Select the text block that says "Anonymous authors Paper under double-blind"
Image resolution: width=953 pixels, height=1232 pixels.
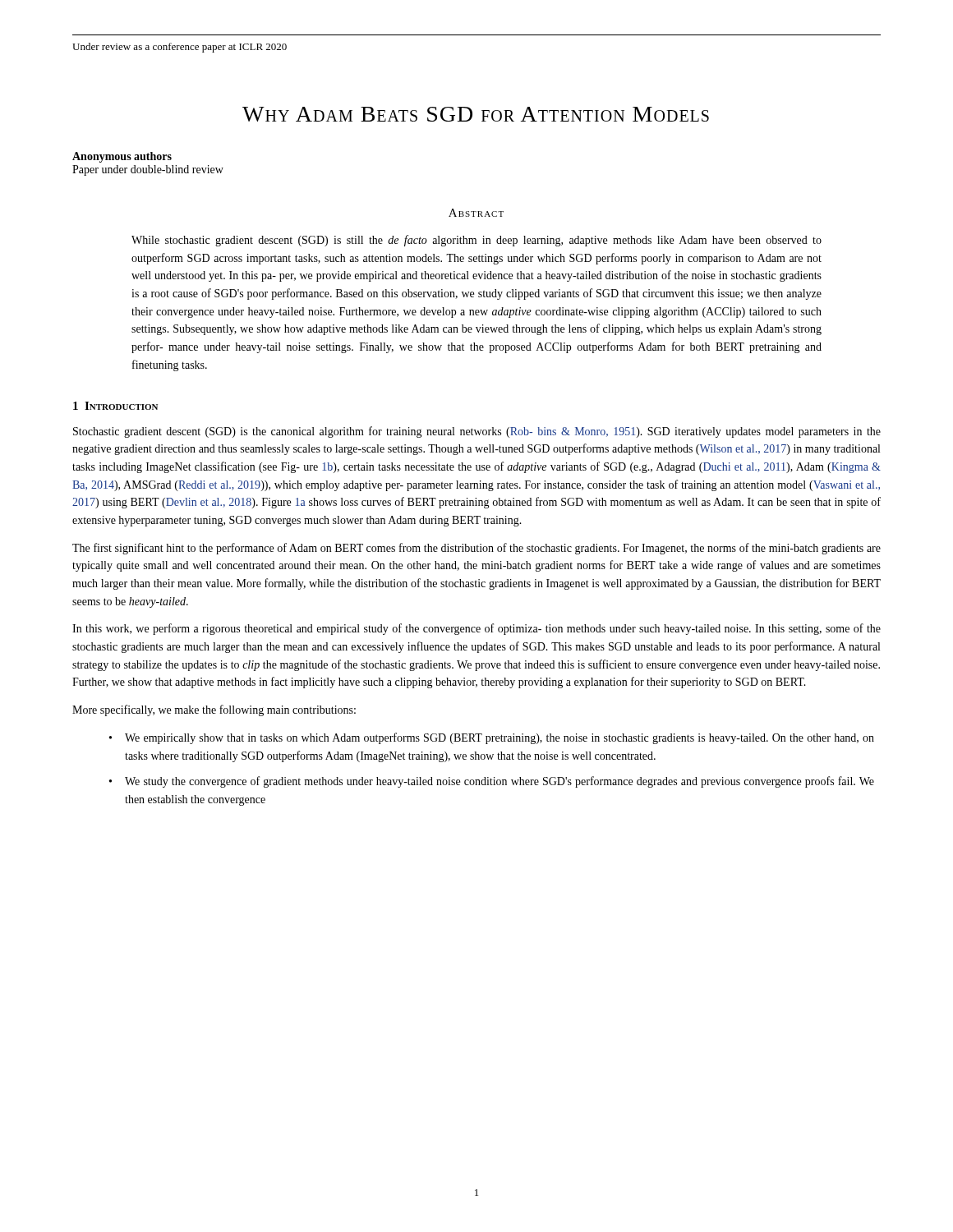click(x=122, y=157)
